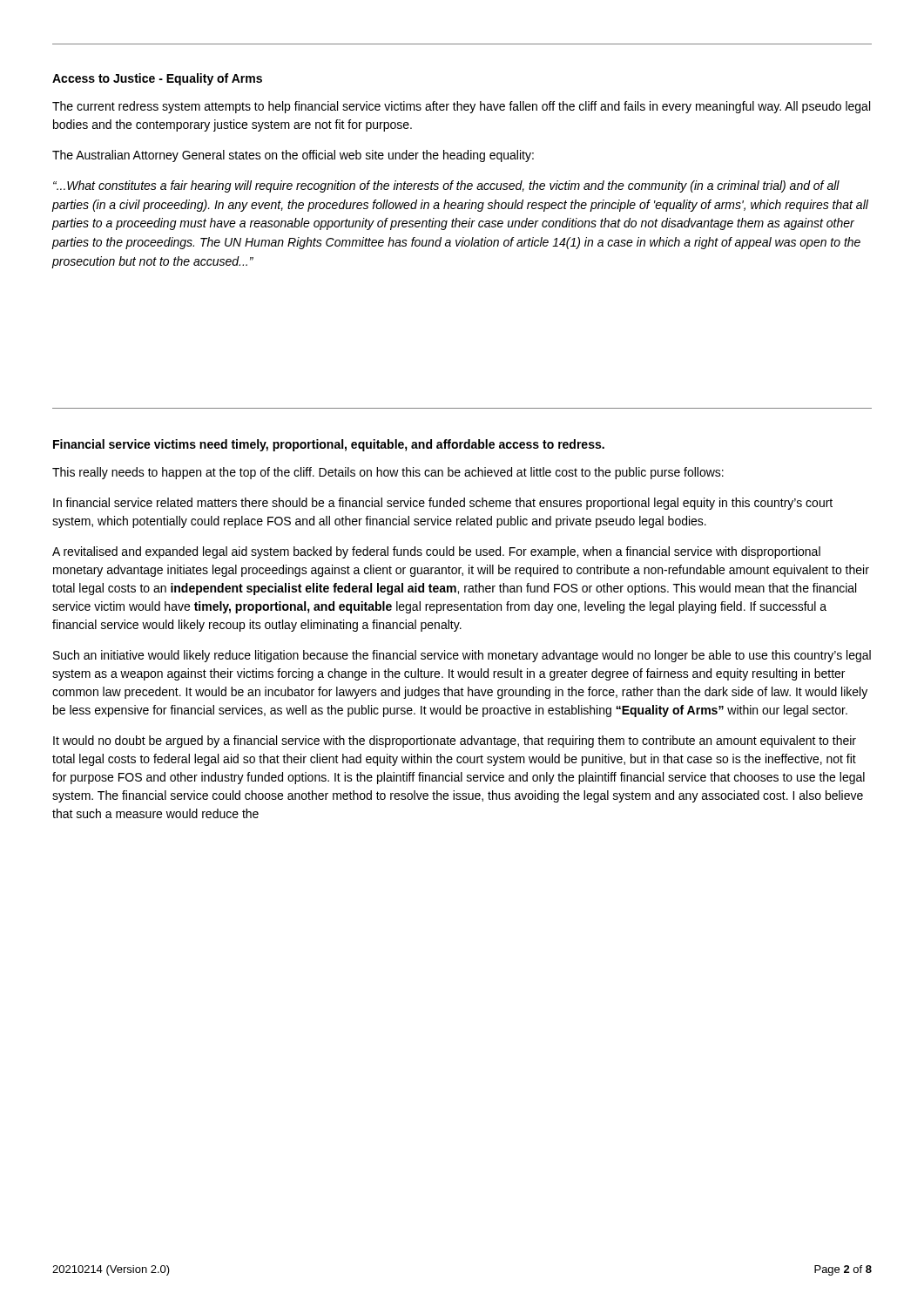Select the element starting "A revitalised and expanded legal aid system backed"
The width and height of the screenshot is (924, 1307).
[x=461, y=588]
